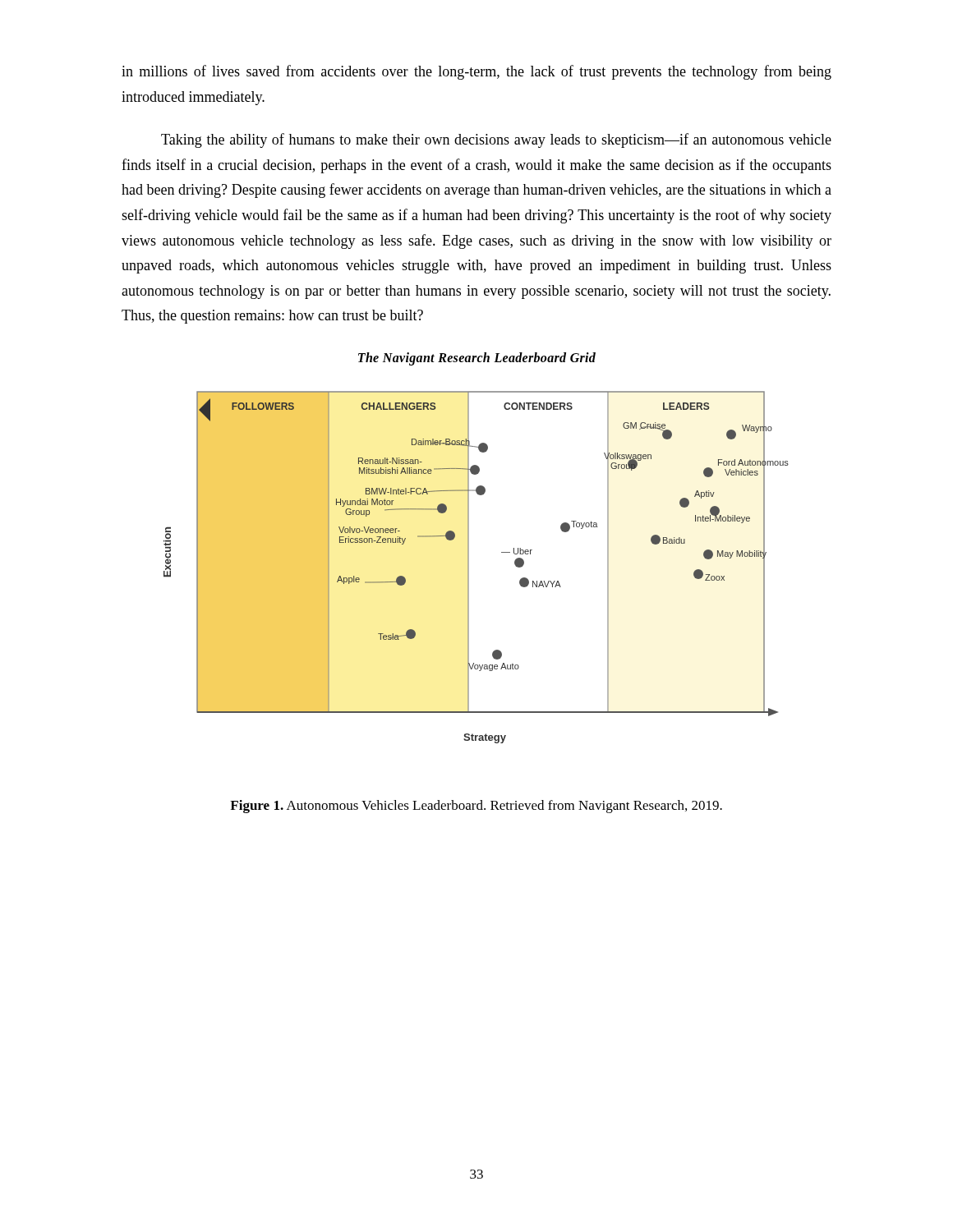The image size is (953, 1232).
Task: Click where it says "The Navigant Research Leaderboard Grid"
Action: [476, 358]
